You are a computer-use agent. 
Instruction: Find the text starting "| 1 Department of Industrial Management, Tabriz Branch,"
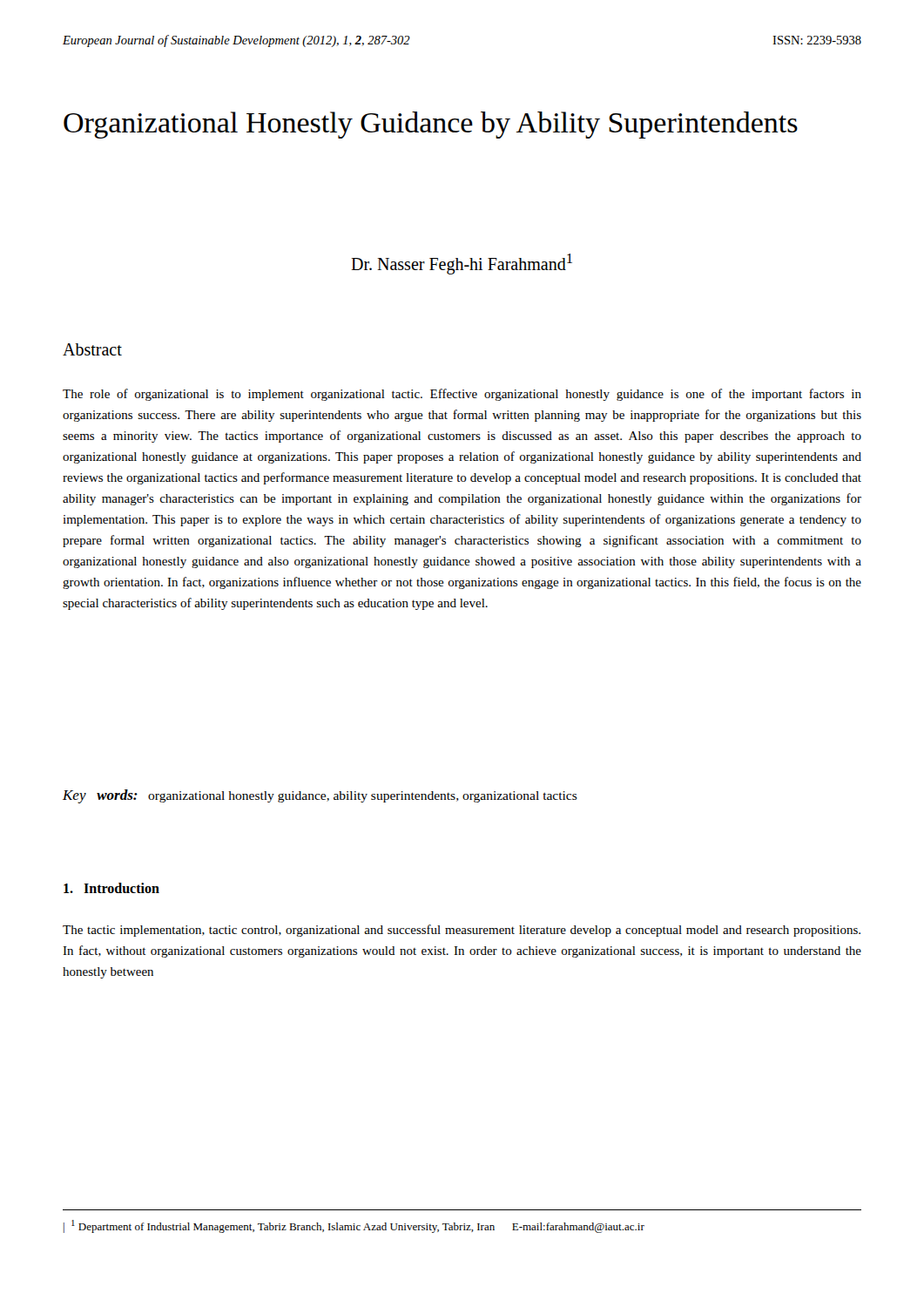462,1225
